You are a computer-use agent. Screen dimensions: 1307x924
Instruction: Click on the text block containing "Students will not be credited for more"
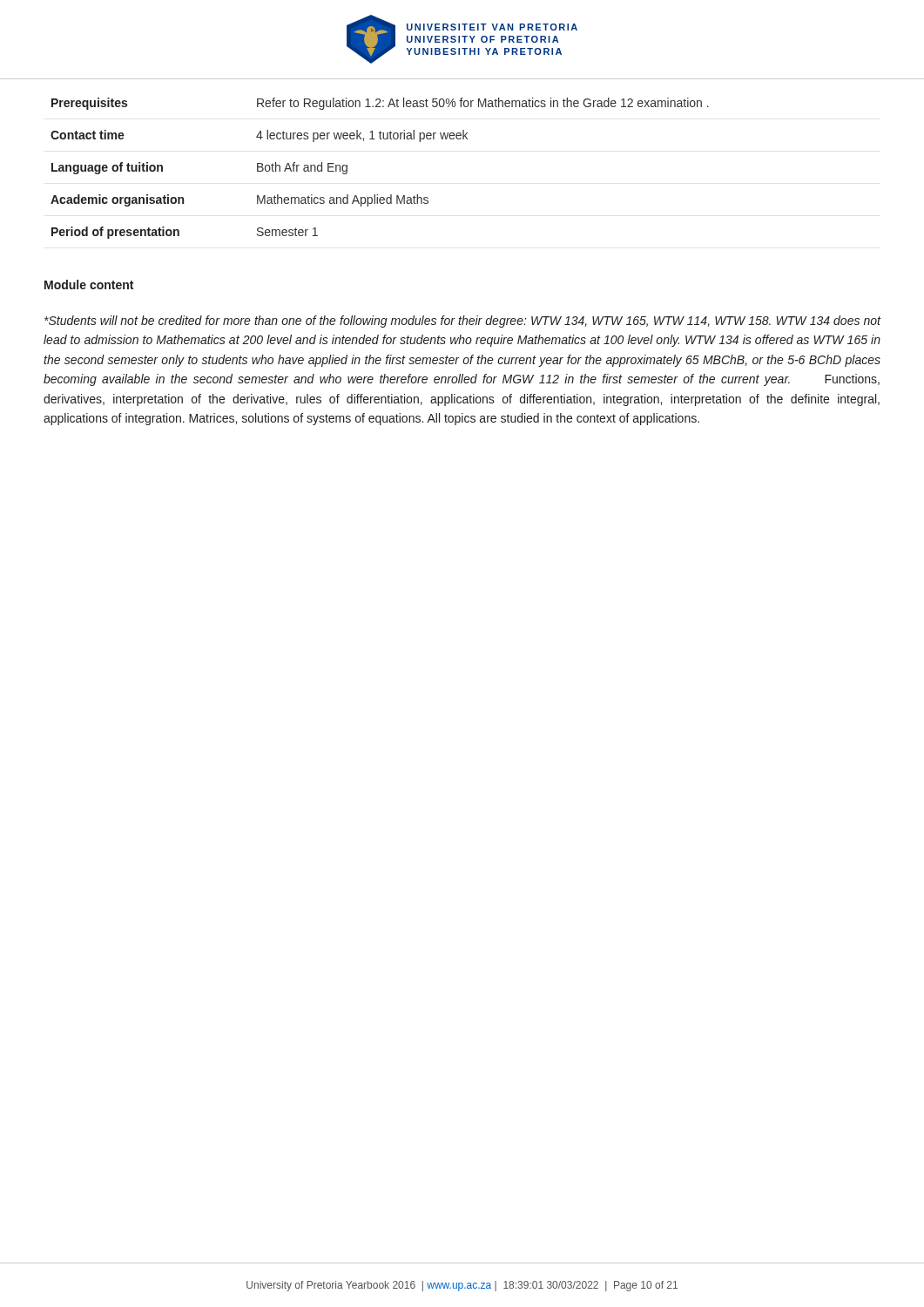[x=462, y=370]
